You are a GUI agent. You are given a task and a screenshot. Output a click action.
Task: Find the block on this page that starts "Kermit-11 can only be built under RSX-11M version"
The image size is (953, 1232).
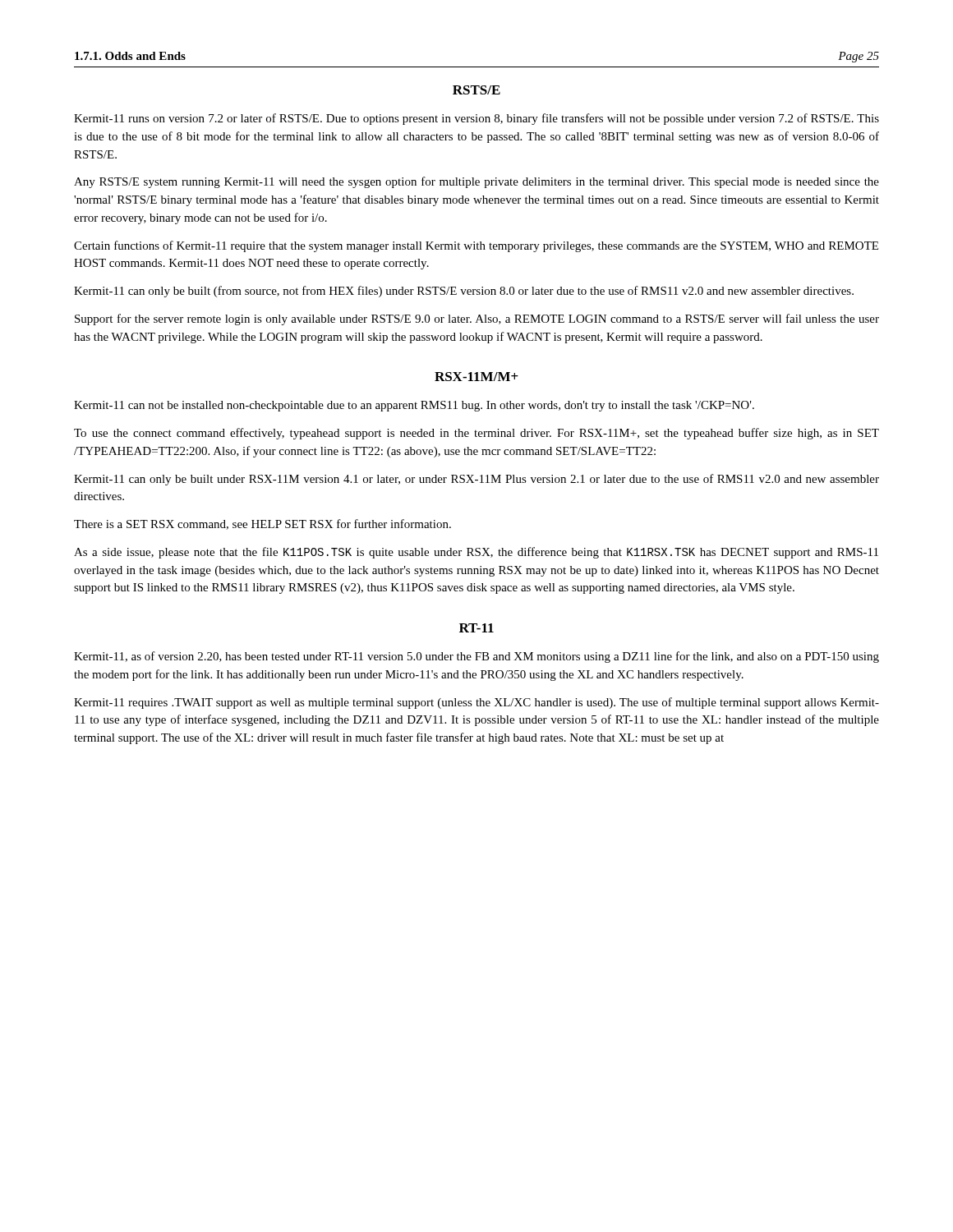click(476, 487)
